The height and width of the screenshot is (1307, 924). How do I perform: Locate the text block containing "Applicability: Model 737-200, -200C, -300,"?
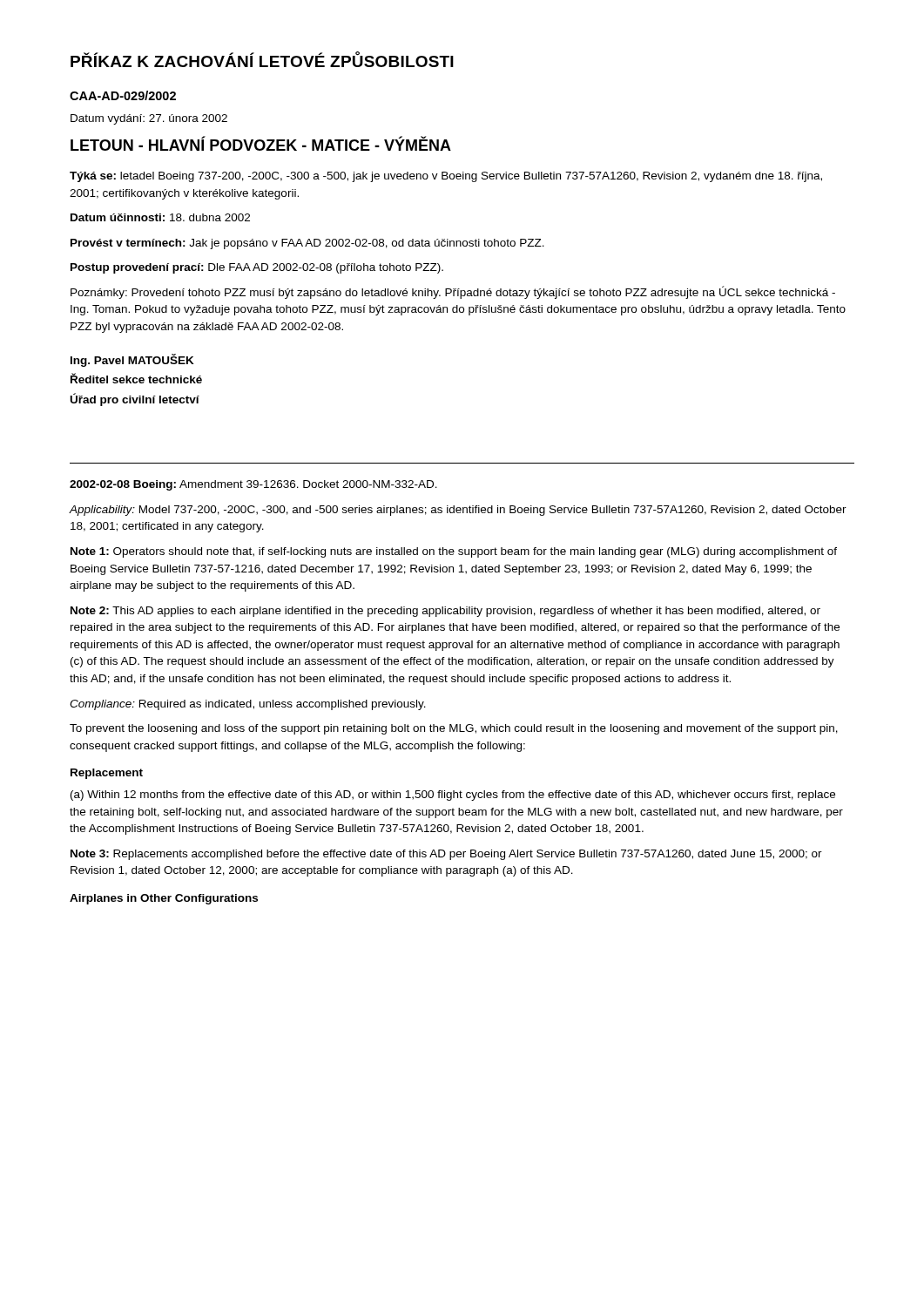coord(458,518)
